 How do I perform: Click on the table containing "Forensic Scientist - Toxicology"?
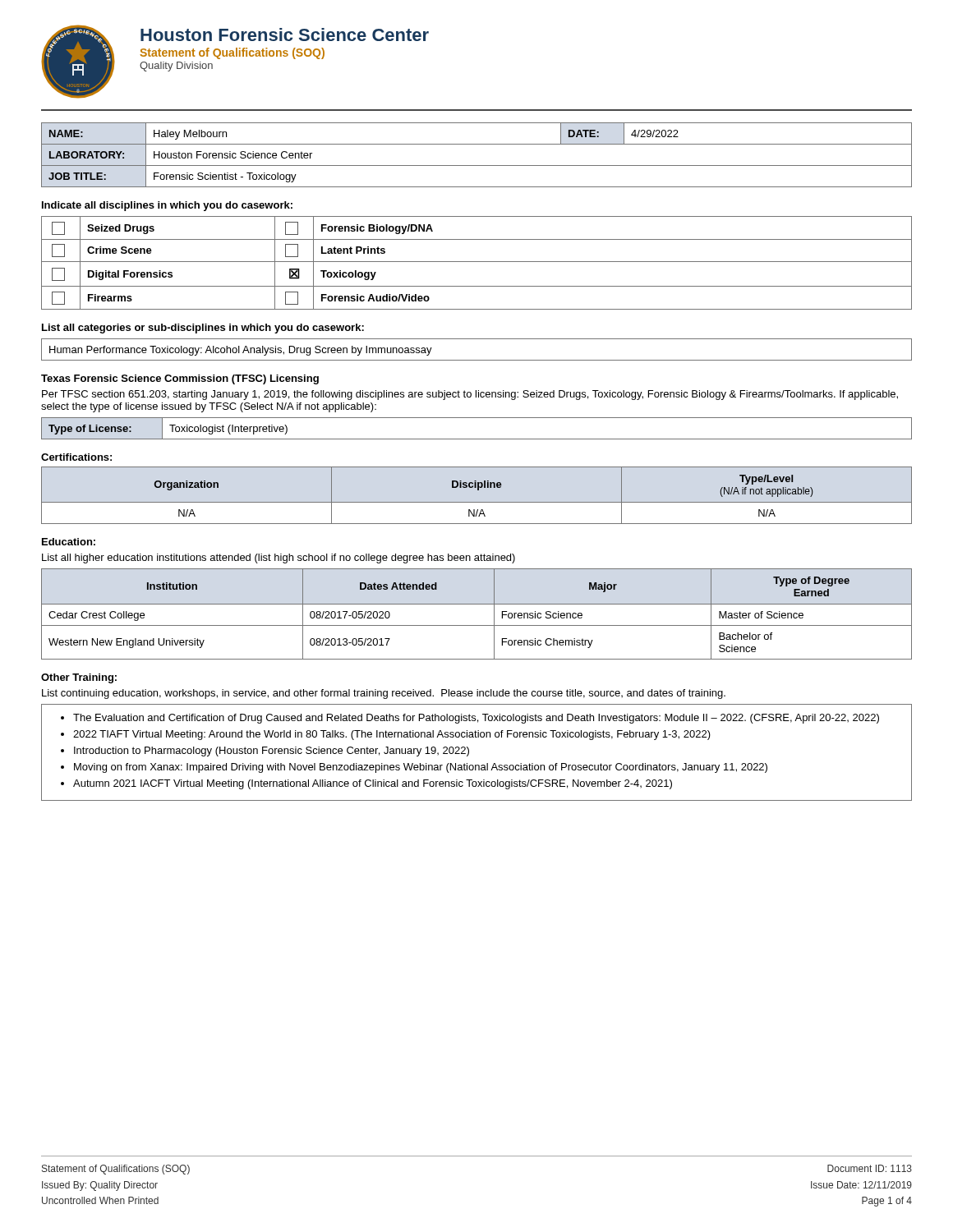tap(476, 155)
